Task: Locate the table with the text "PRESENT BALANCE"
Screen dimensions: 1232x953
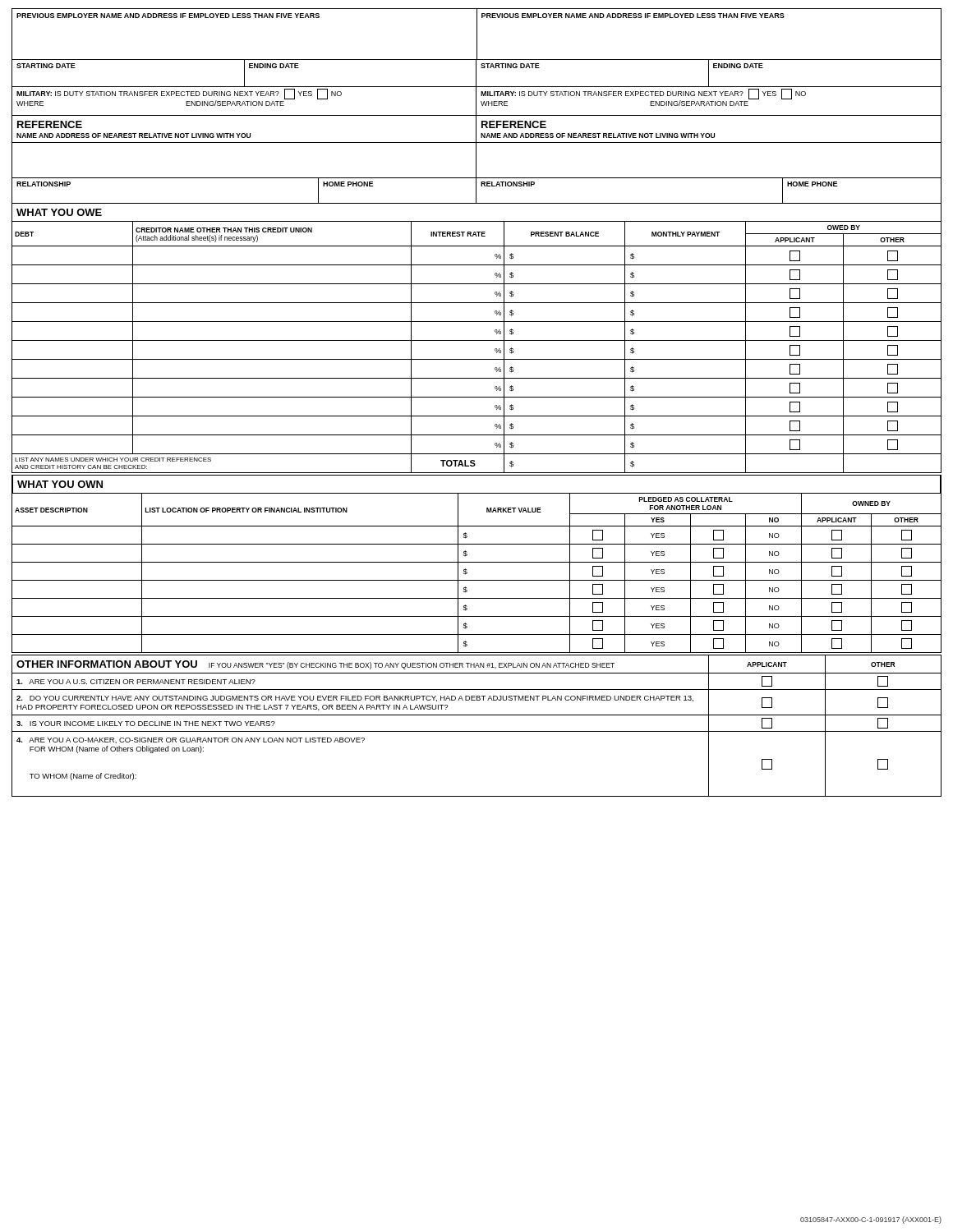Action: click(476, 347)
